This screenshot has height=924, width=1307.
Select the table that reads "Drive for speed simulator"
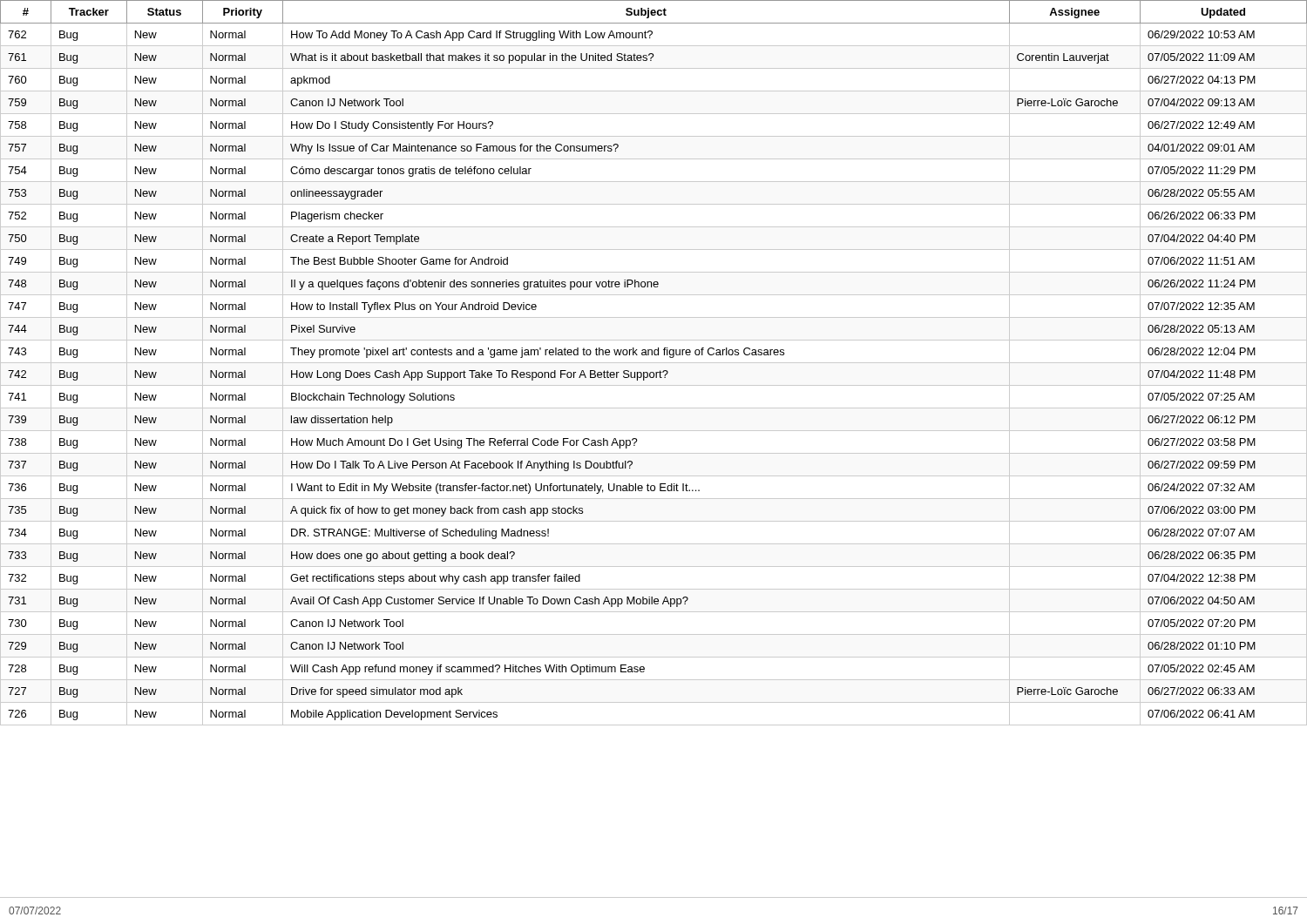point(654,449)
